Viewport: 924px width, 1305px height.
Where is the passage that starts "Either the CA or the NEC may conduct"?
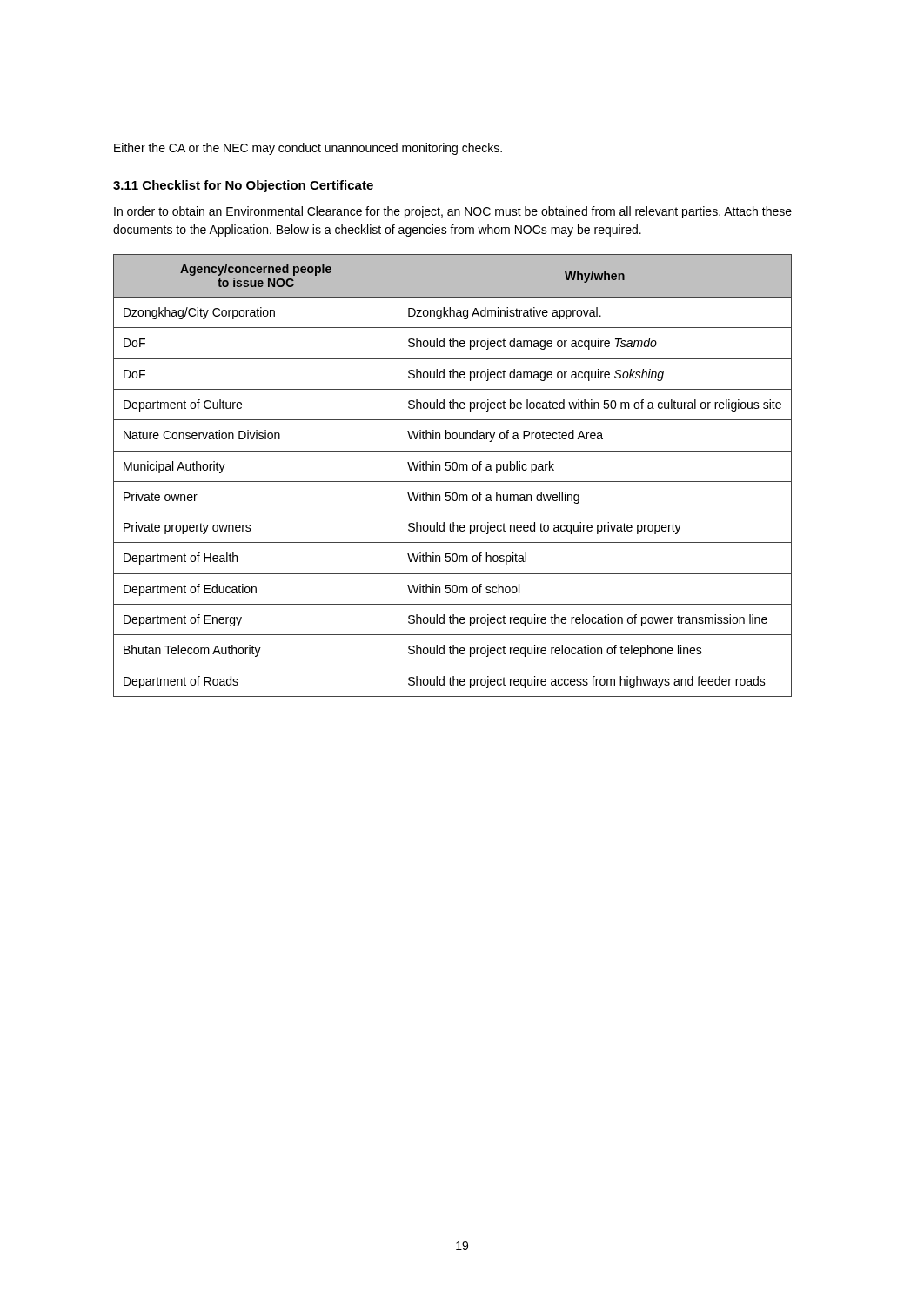(308, 148)
